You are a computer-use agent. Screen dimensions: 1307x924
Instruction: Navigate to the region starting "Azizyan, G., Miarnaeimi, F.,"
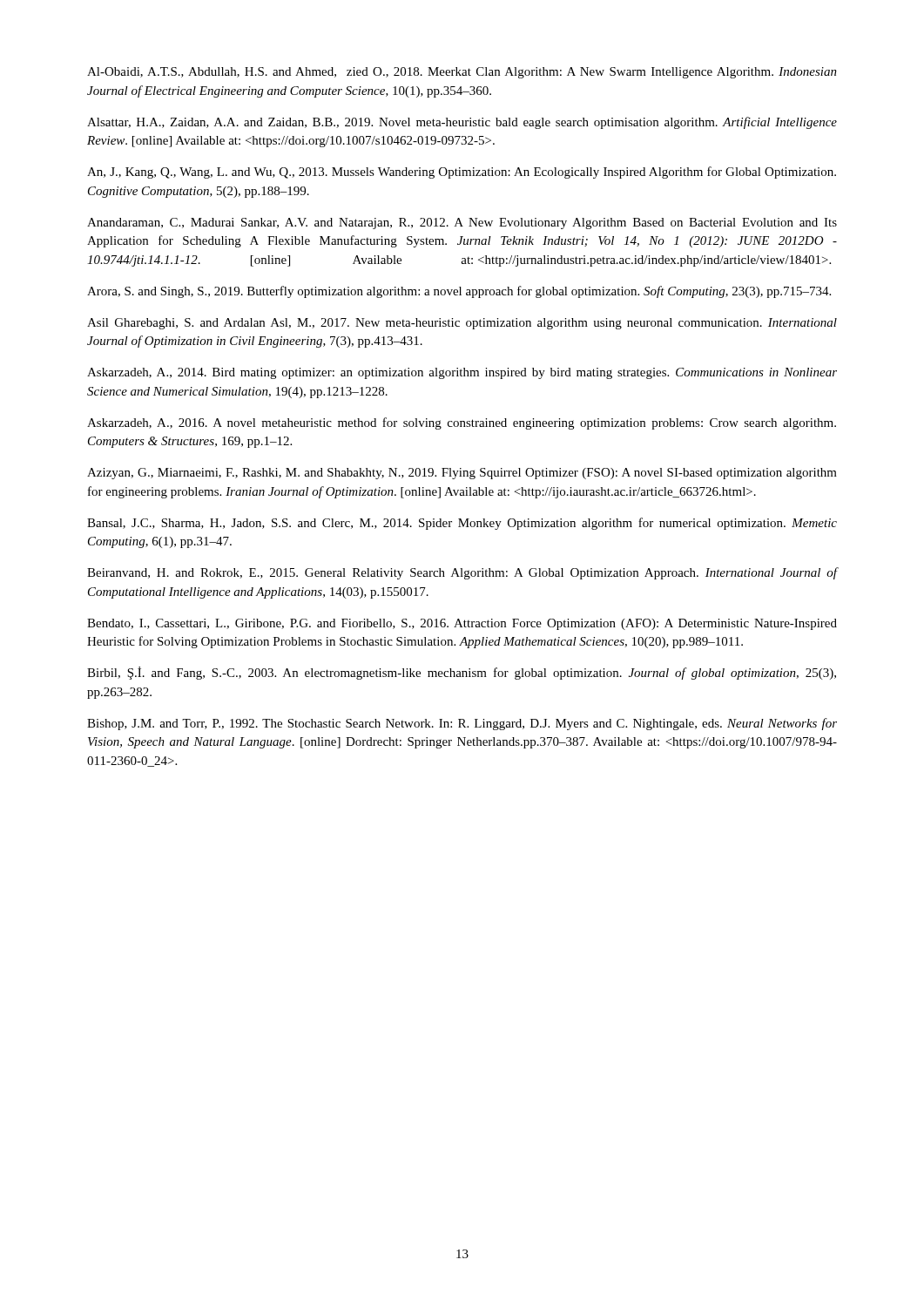462,482
